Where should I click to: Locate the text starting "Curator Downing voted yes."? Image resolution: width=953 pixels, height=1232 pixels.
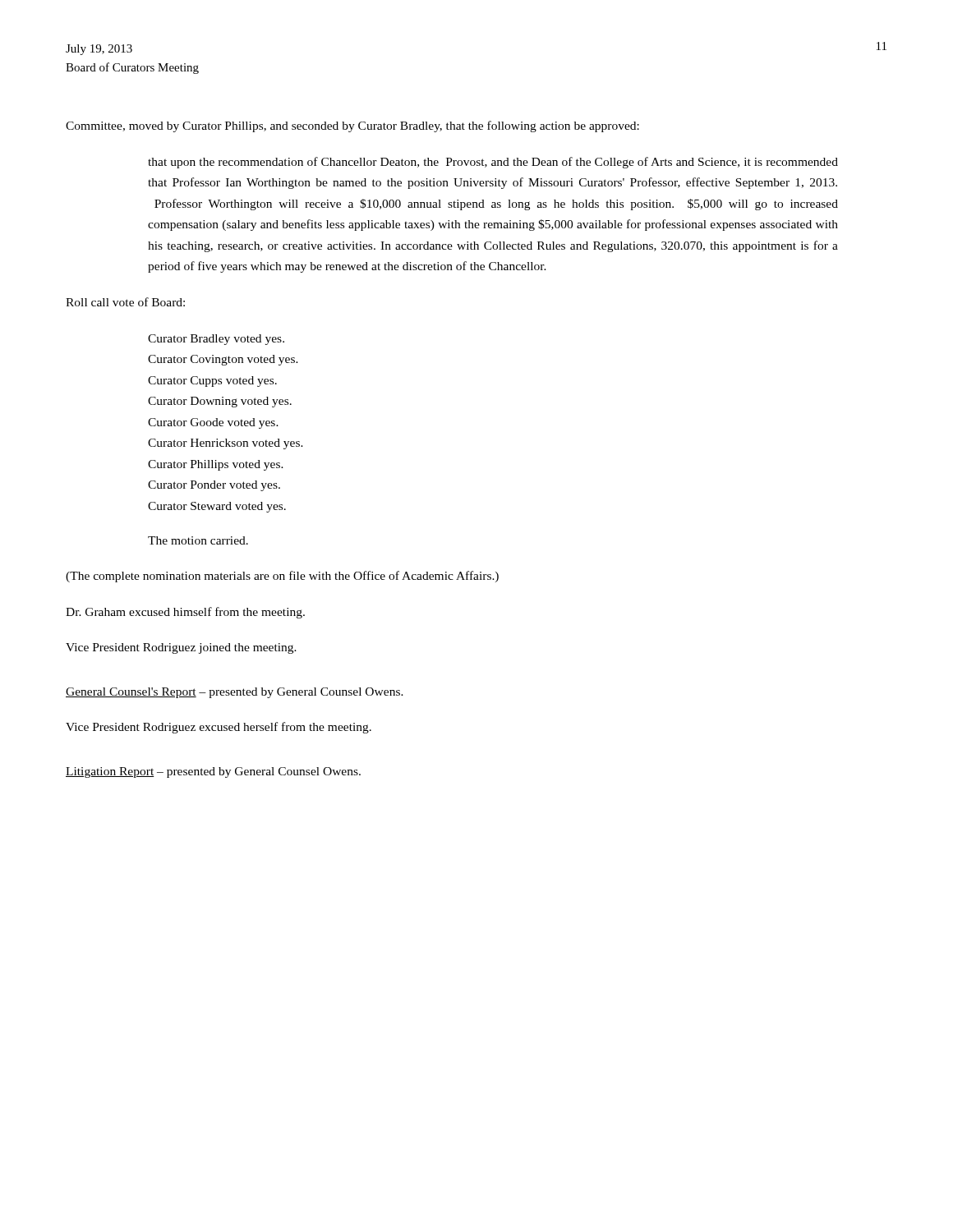[220, 401]
